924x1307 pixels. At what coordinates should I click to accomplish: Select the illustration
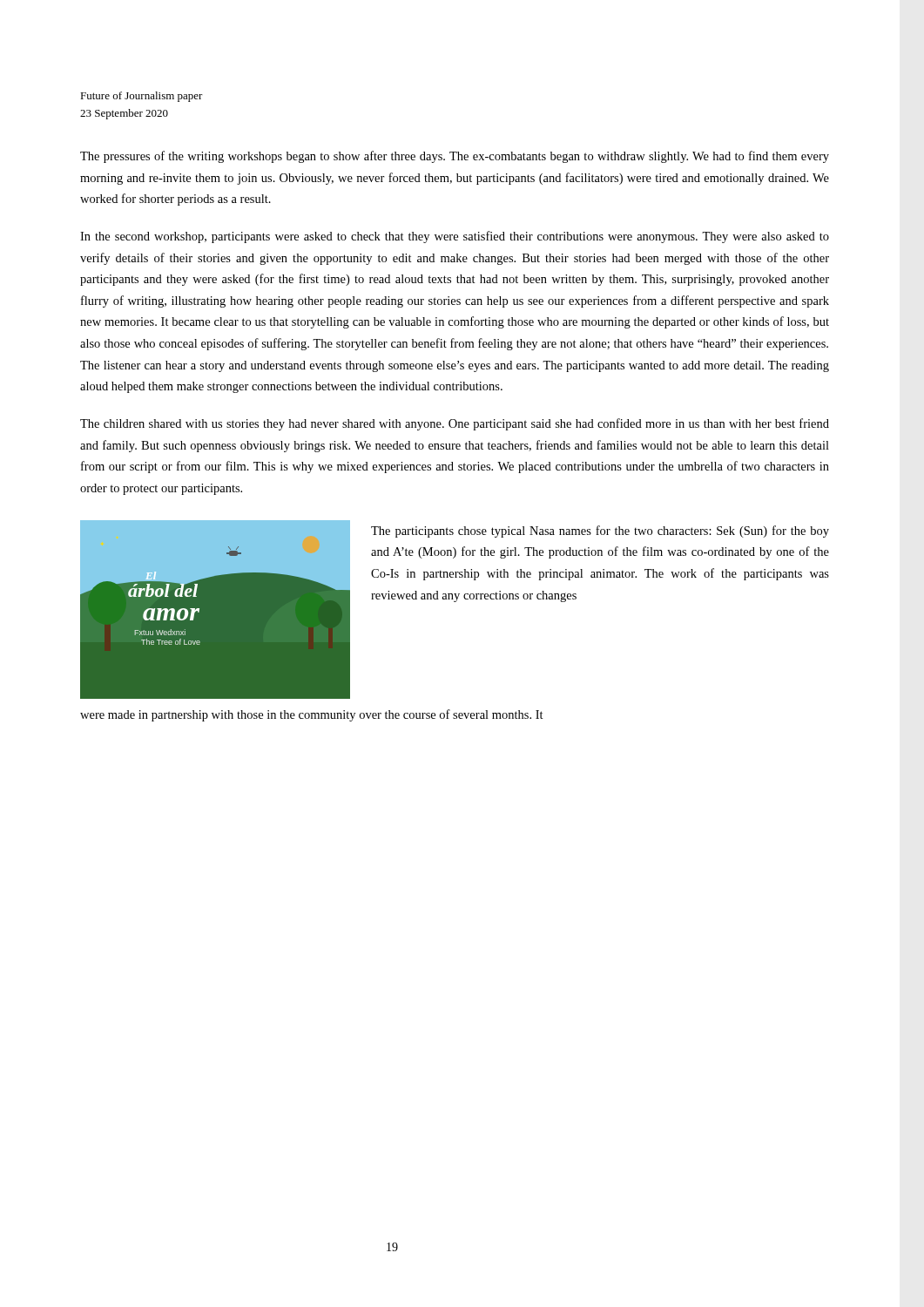point(215,609)
